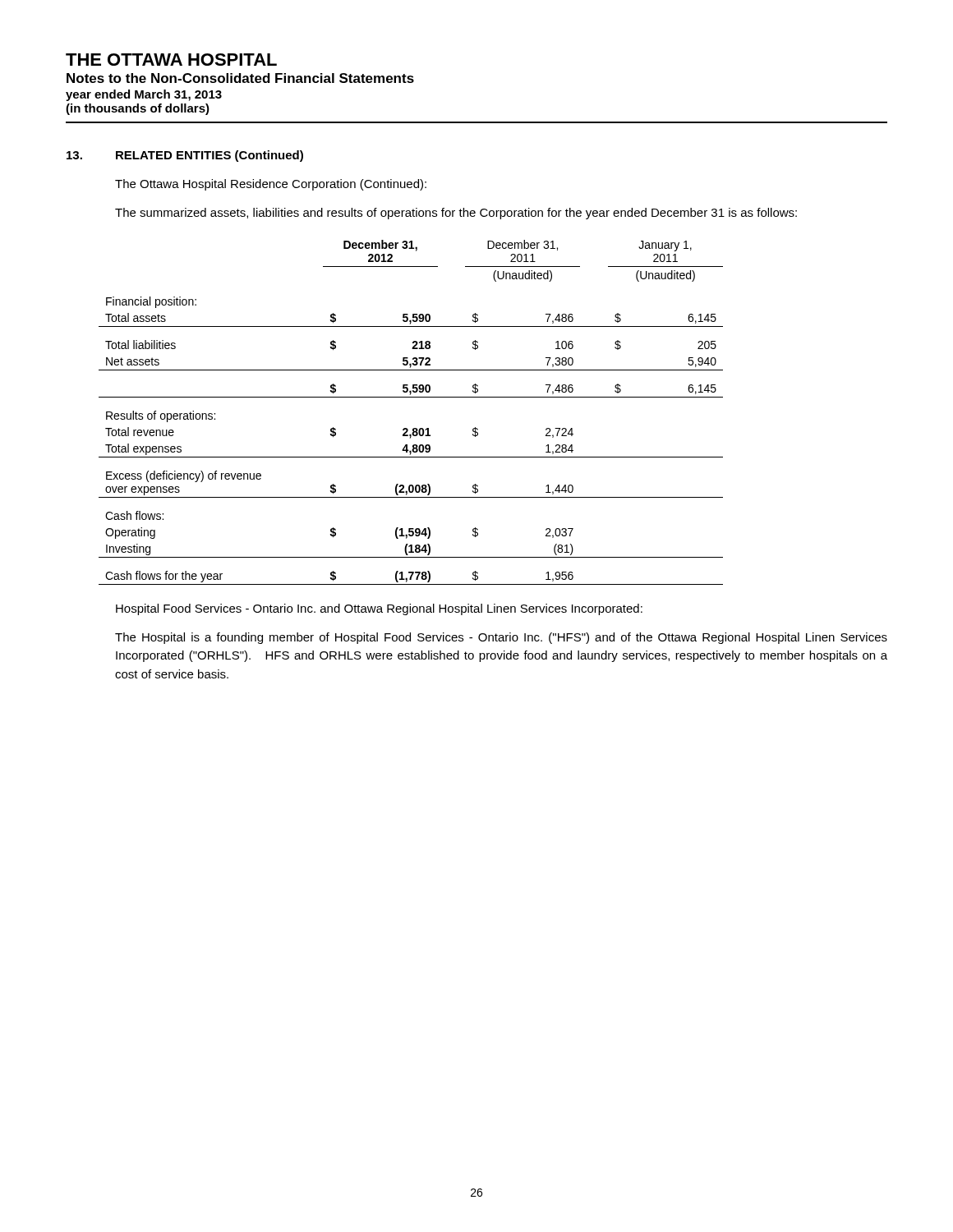Click on the block starting "The Hospital is"
This screenshot has height=1232, width=953.
501,655
